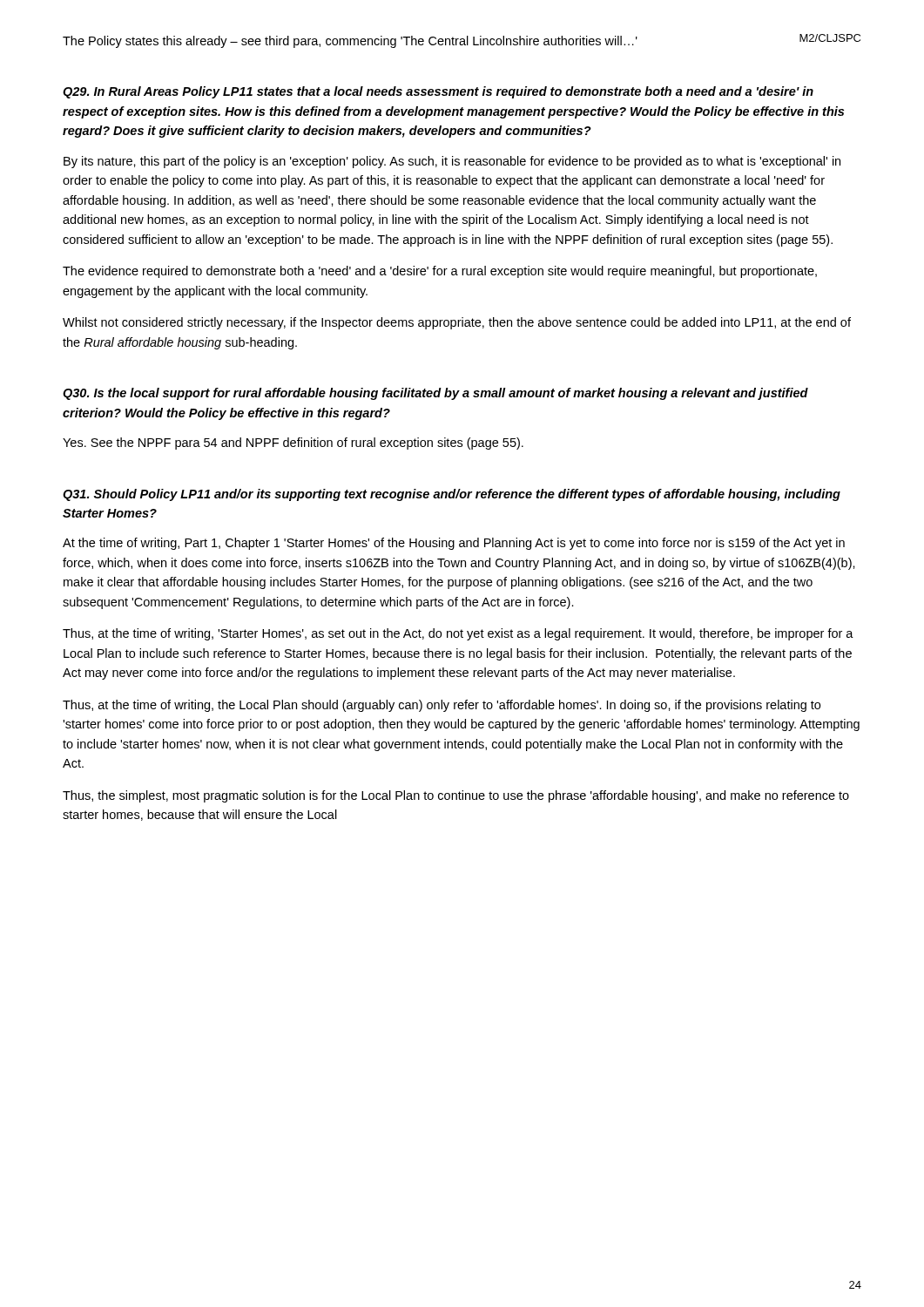Find the section header that says "Q29. In Rural Areas Policy"
Image resolution: width=924 pixels, height=1307 pixels.
coord(454,111)
